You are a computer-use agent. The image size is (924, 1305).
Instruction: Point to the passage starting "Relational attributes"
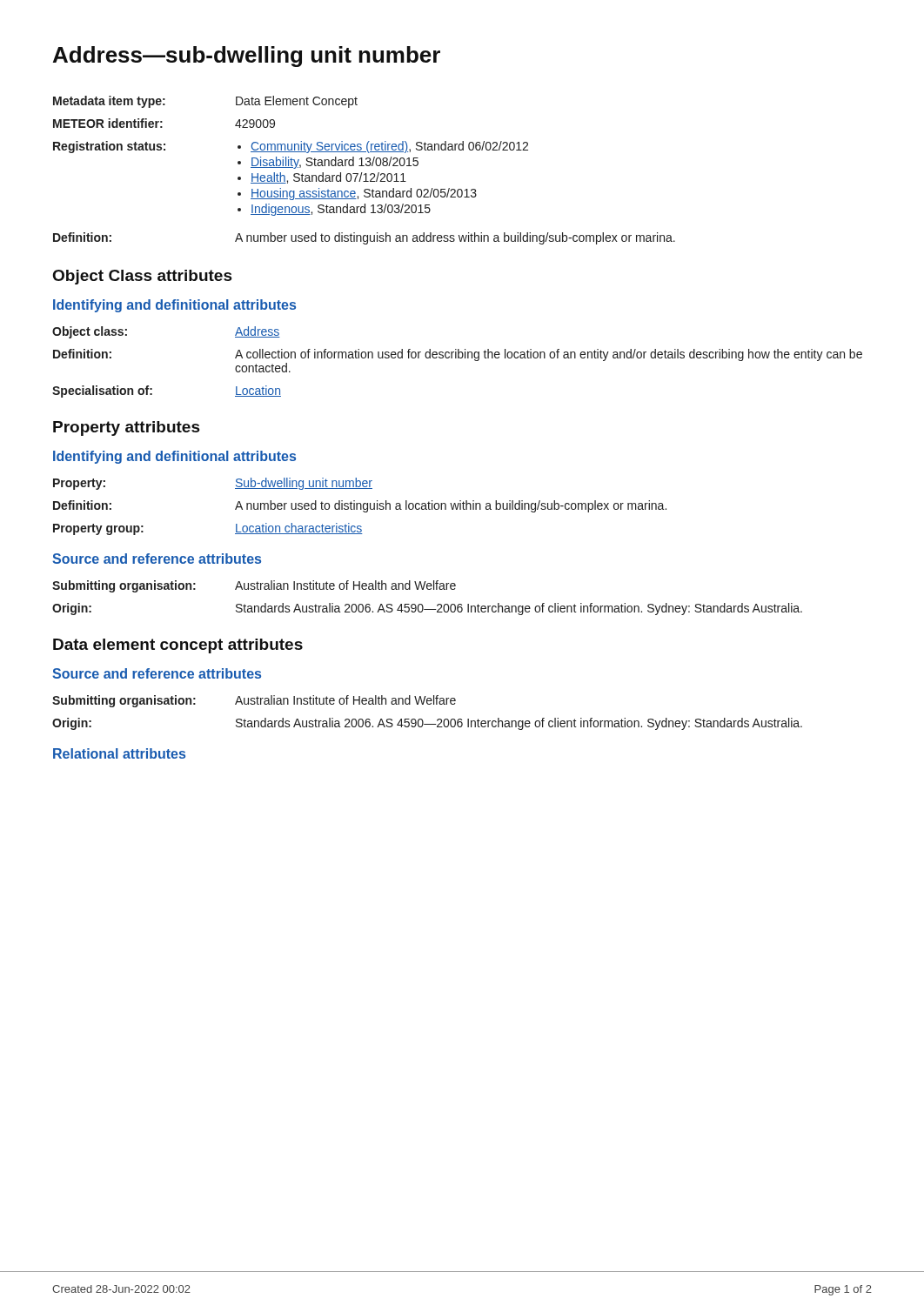tap(119, 753)
